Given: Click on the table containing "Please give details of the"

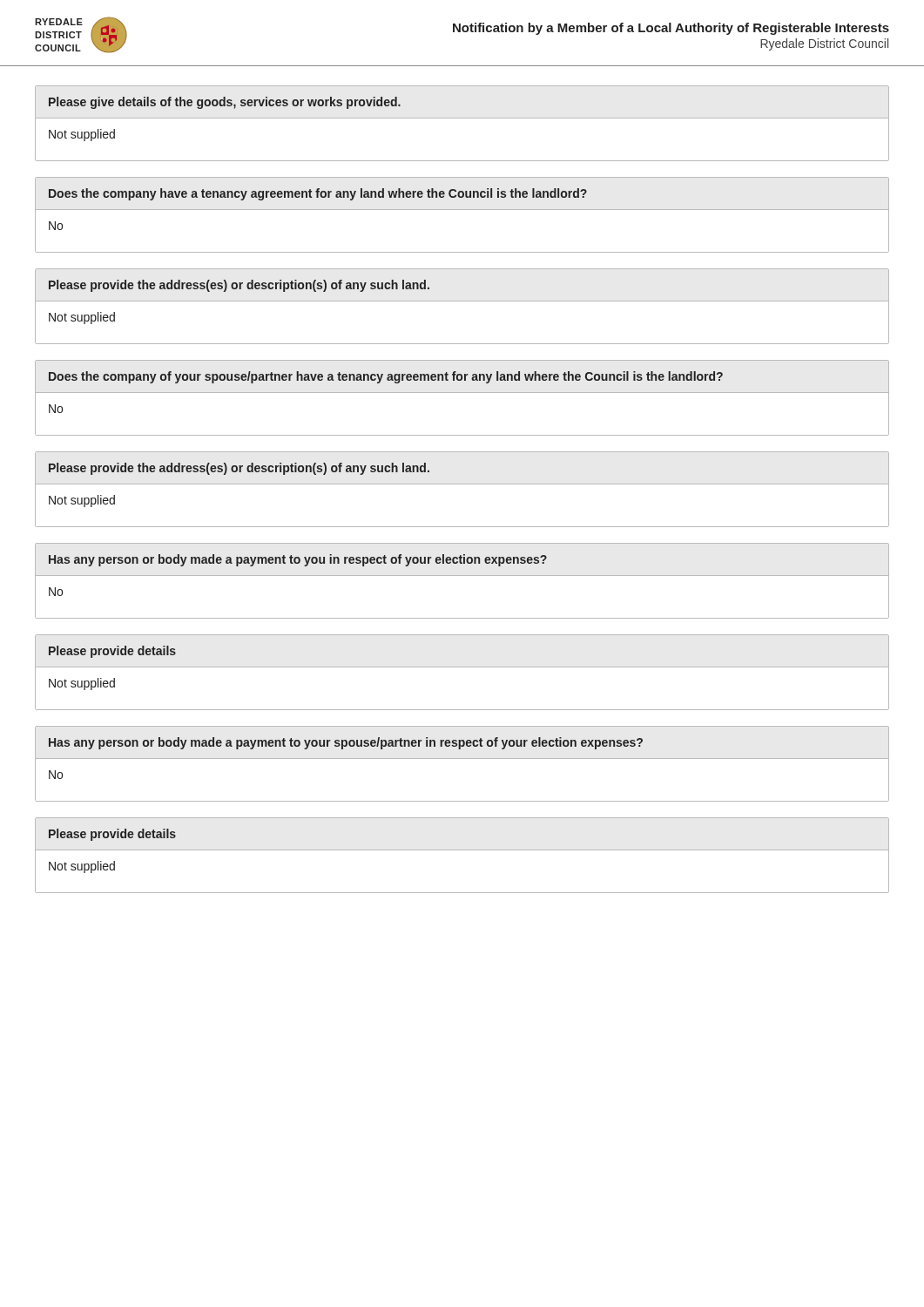Looking at the screenshot, I should click(x=462, y=123).
